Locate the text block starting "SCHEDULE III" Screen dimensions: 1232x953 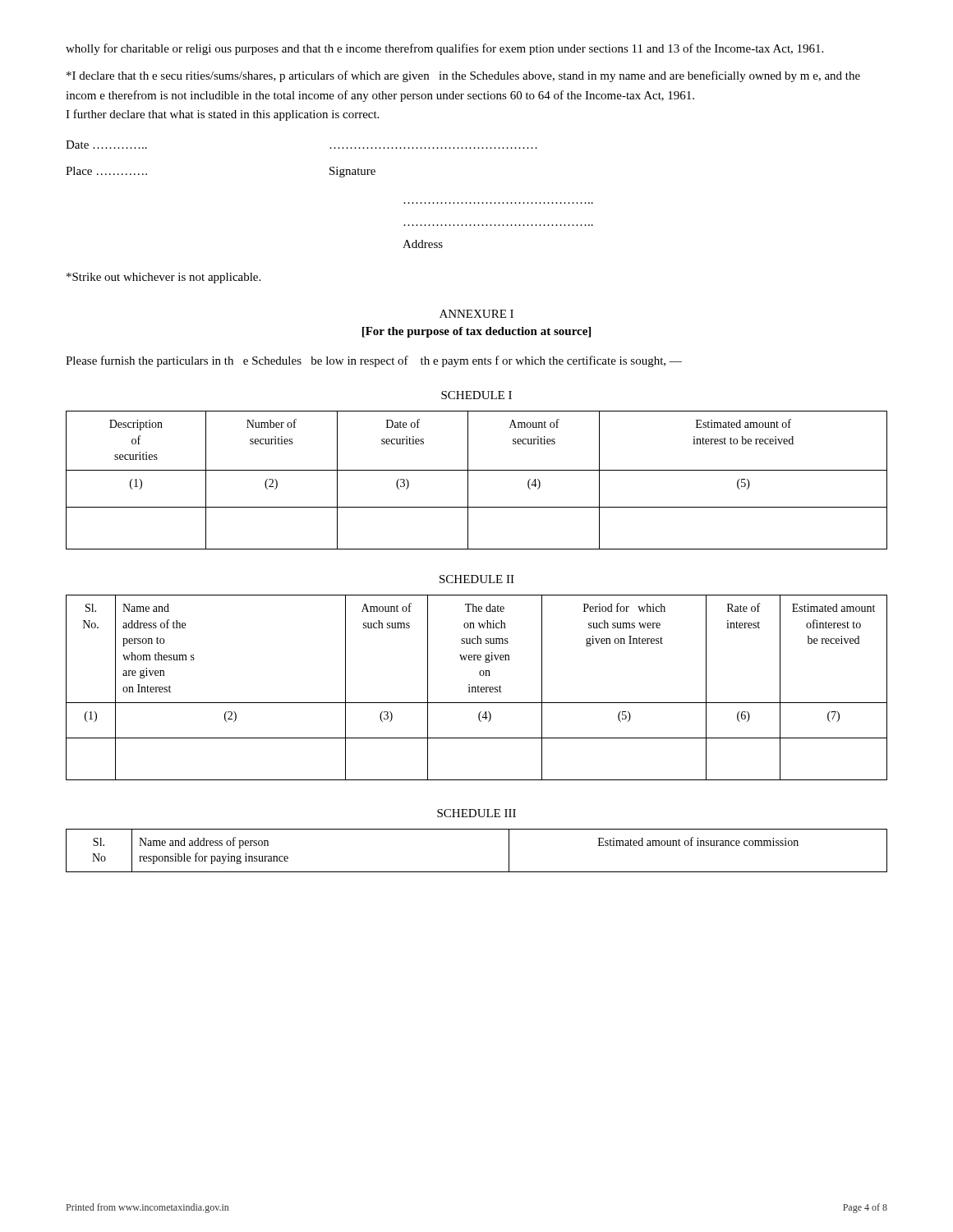[x=476, y=813]
